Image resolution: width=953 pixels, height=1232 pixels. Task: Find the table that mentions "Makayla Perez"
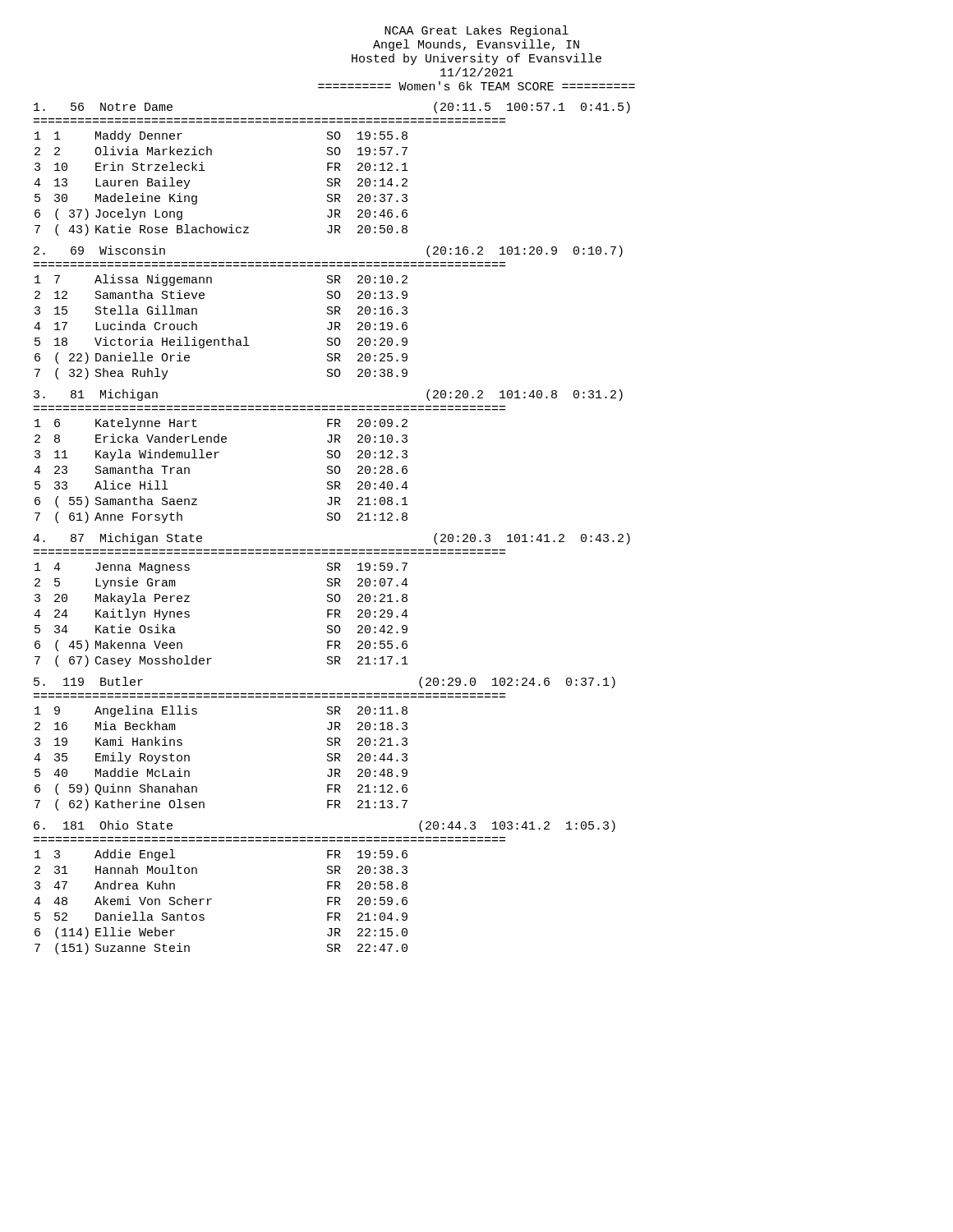pos(476,615)
